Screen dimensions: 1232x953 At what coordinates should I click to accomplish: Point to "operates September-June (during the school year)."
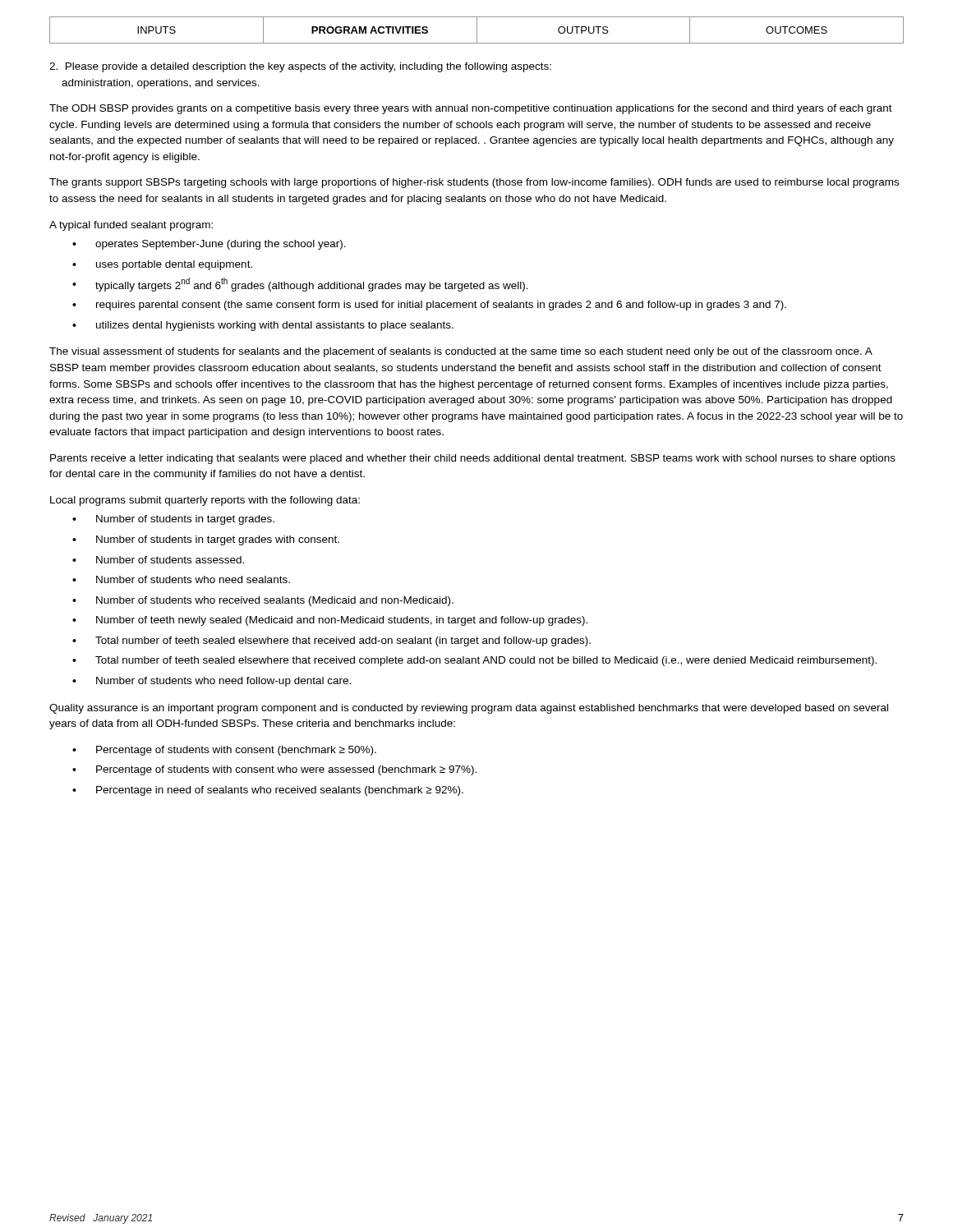pos(209,245)
